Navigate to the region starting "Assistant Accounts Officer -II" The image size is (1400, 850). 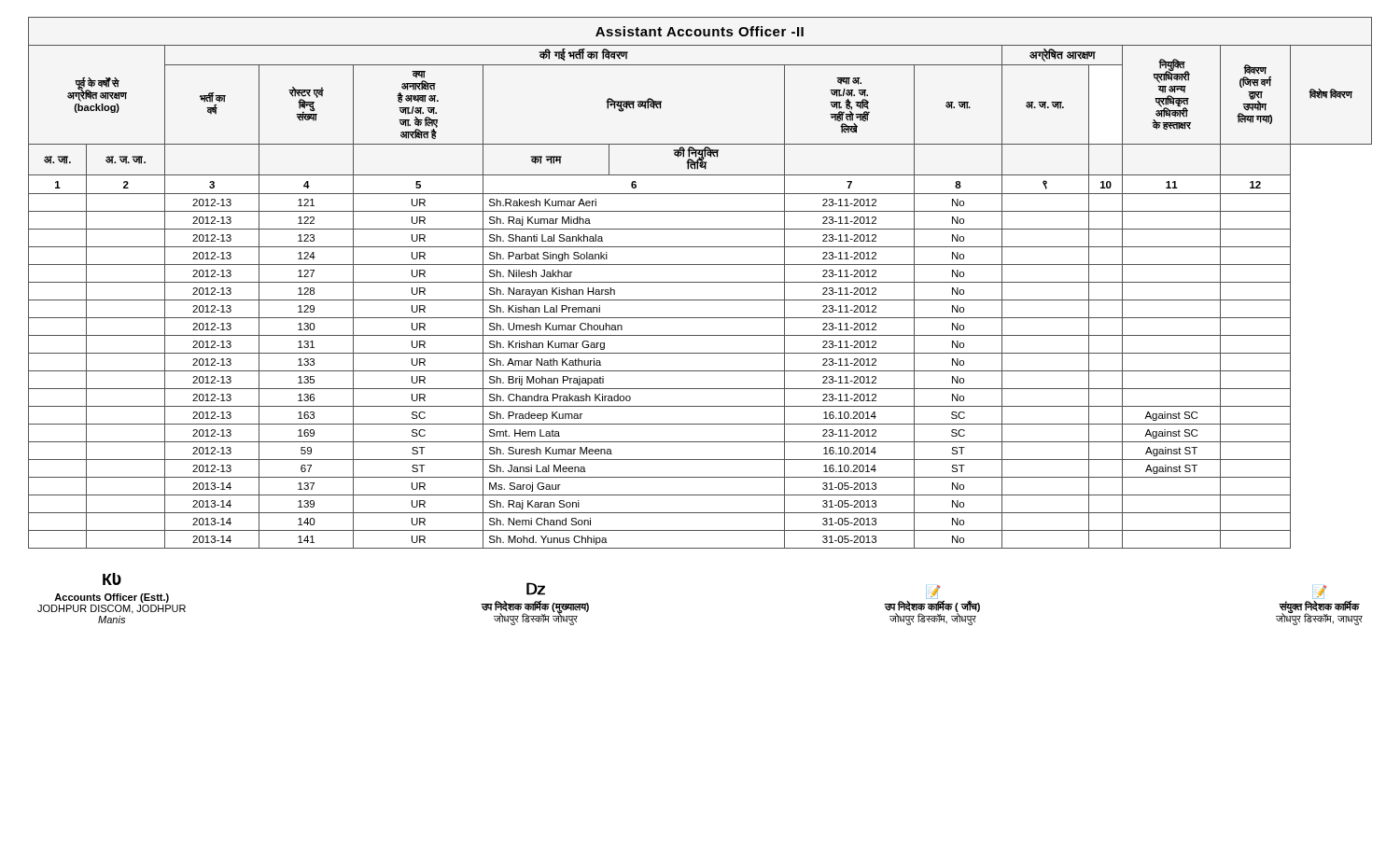[700, 31]
